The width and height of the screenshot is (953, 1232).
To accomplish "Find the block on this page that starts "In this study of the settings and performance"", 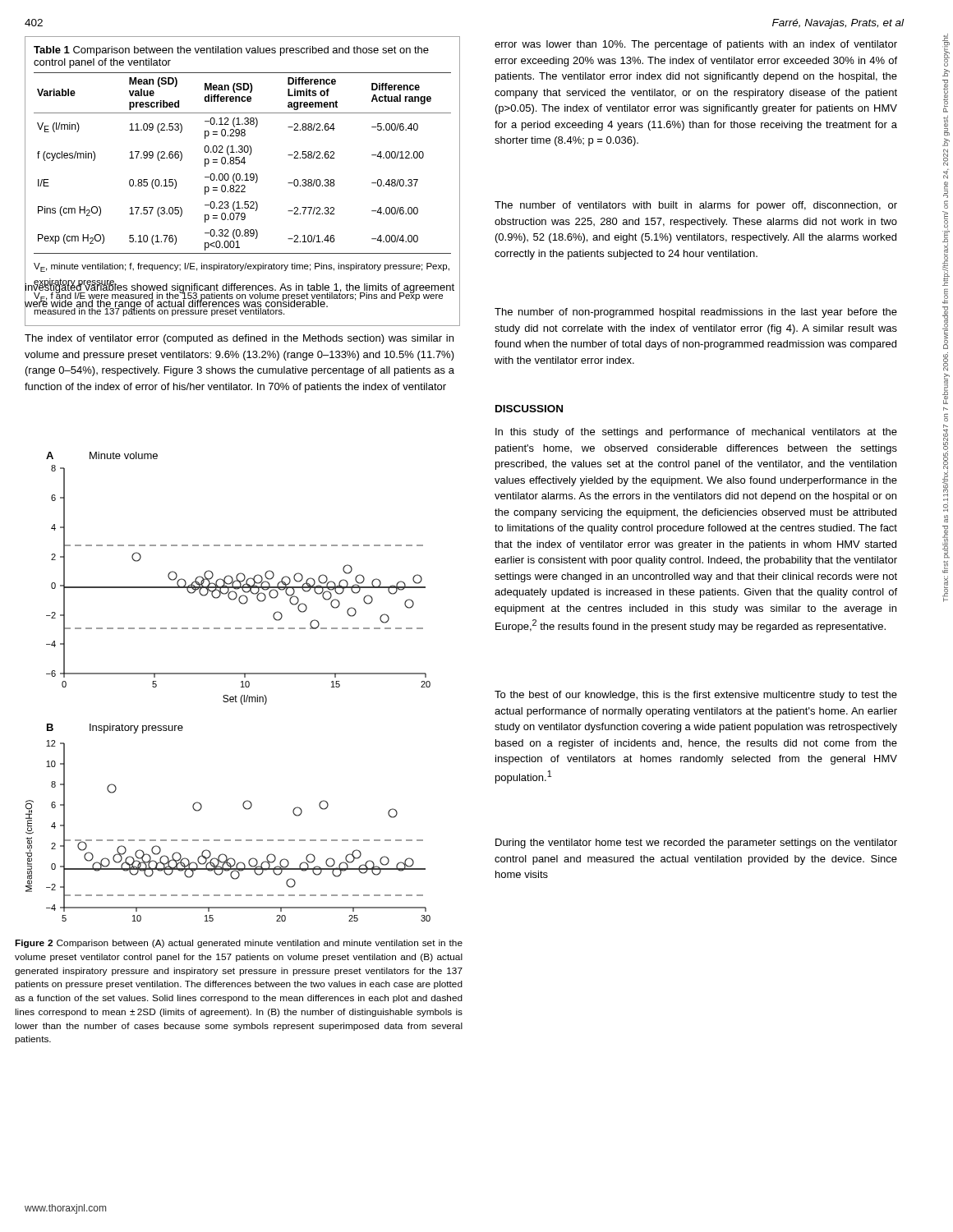I will (x=696, y=529).
